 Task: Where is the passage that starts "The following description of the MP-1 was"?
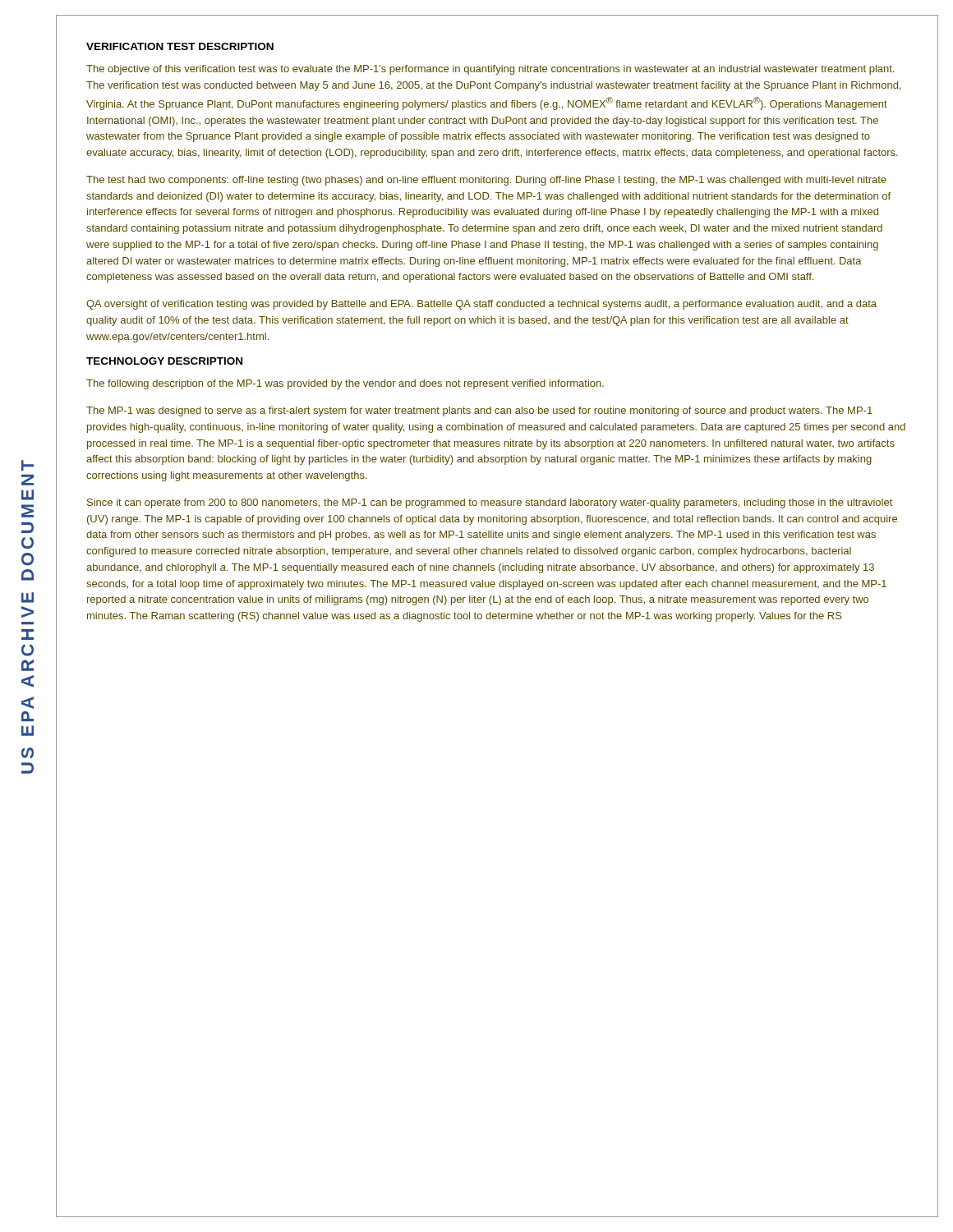[x=345, y=383]
